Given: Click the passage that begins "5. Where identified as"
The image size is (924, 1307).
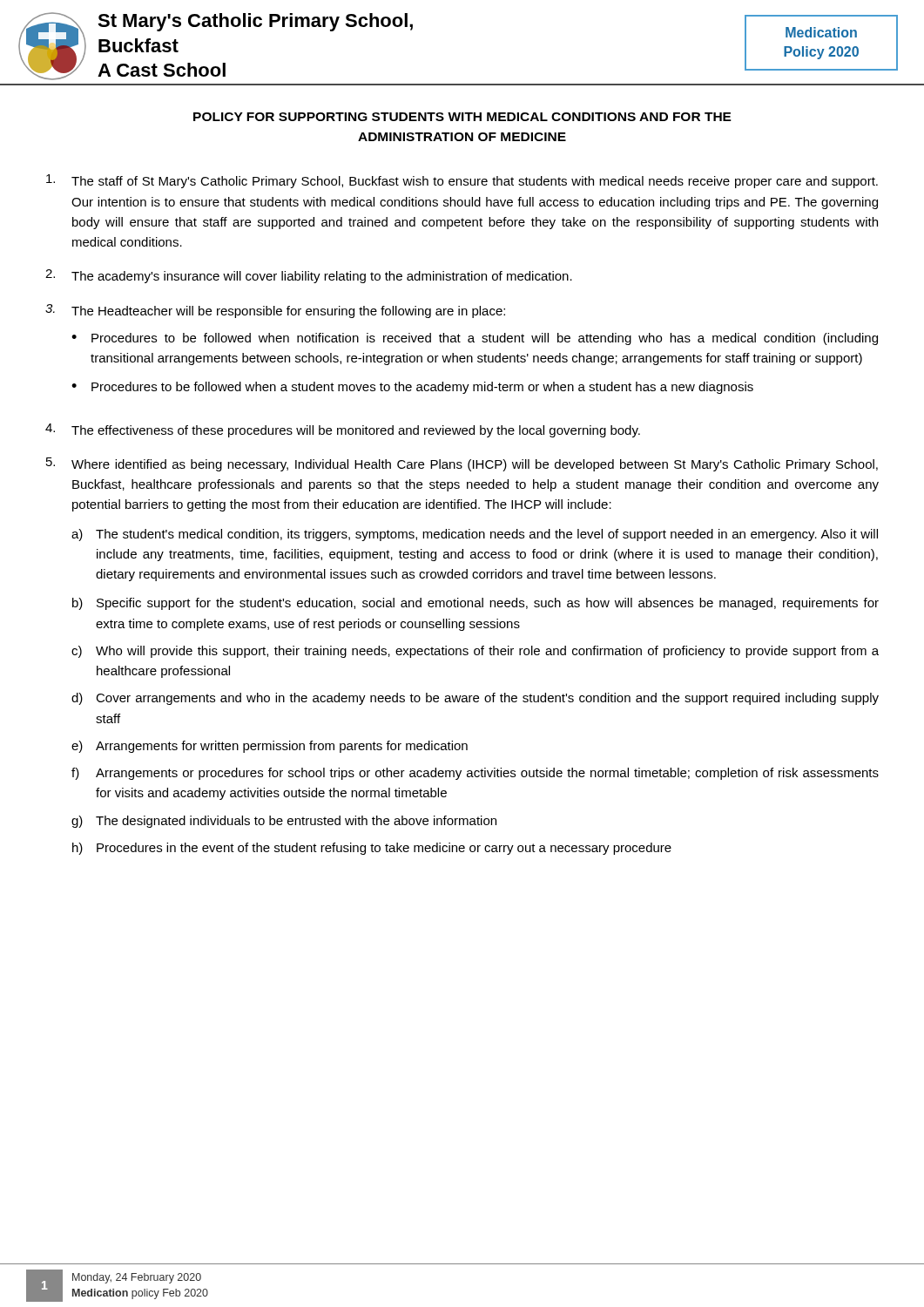Looking at the screenshot, I should point(462,659).
